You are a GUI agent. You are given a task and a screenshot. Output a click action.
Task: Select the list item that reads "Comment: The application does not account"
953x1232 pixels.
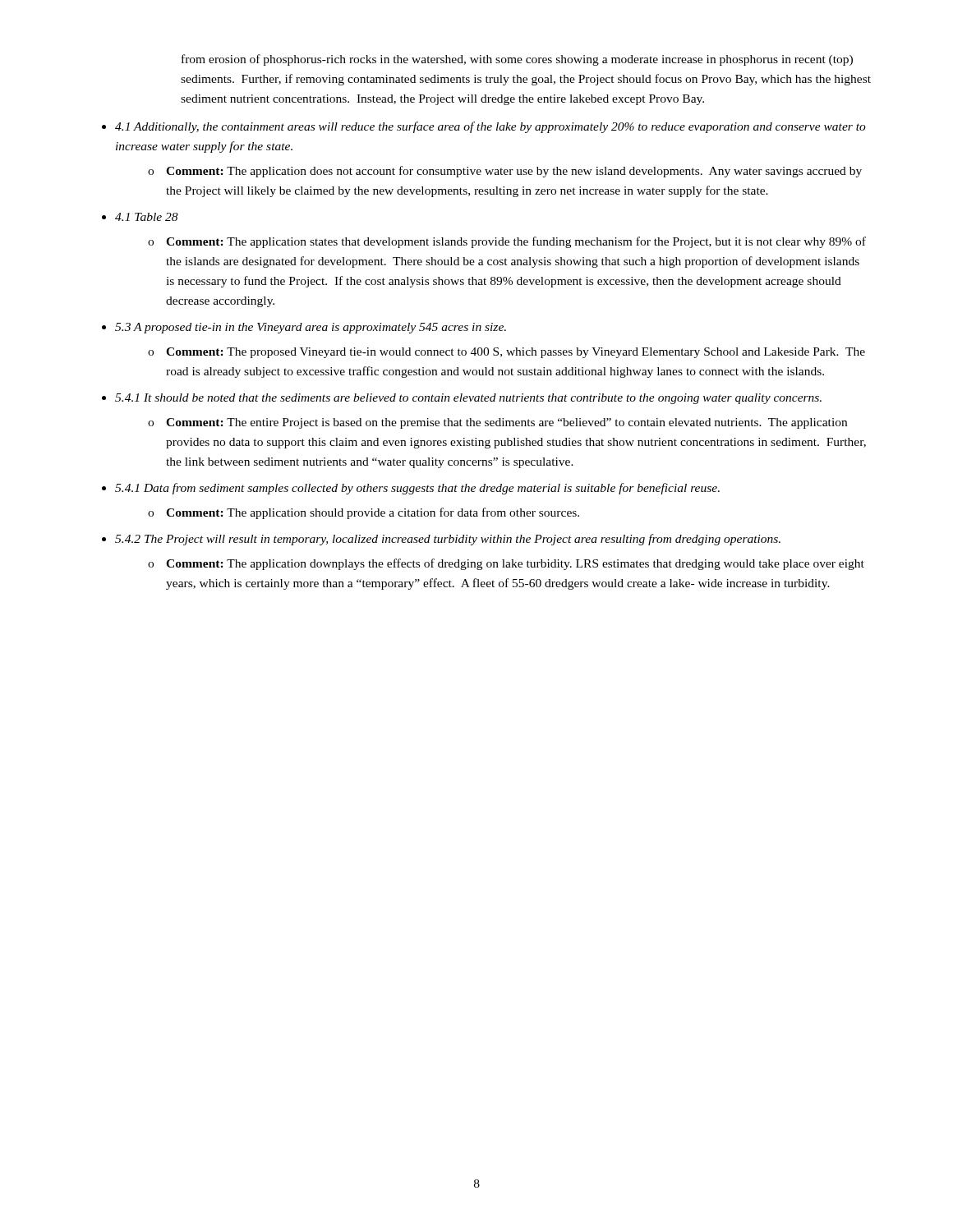point(514,180)
